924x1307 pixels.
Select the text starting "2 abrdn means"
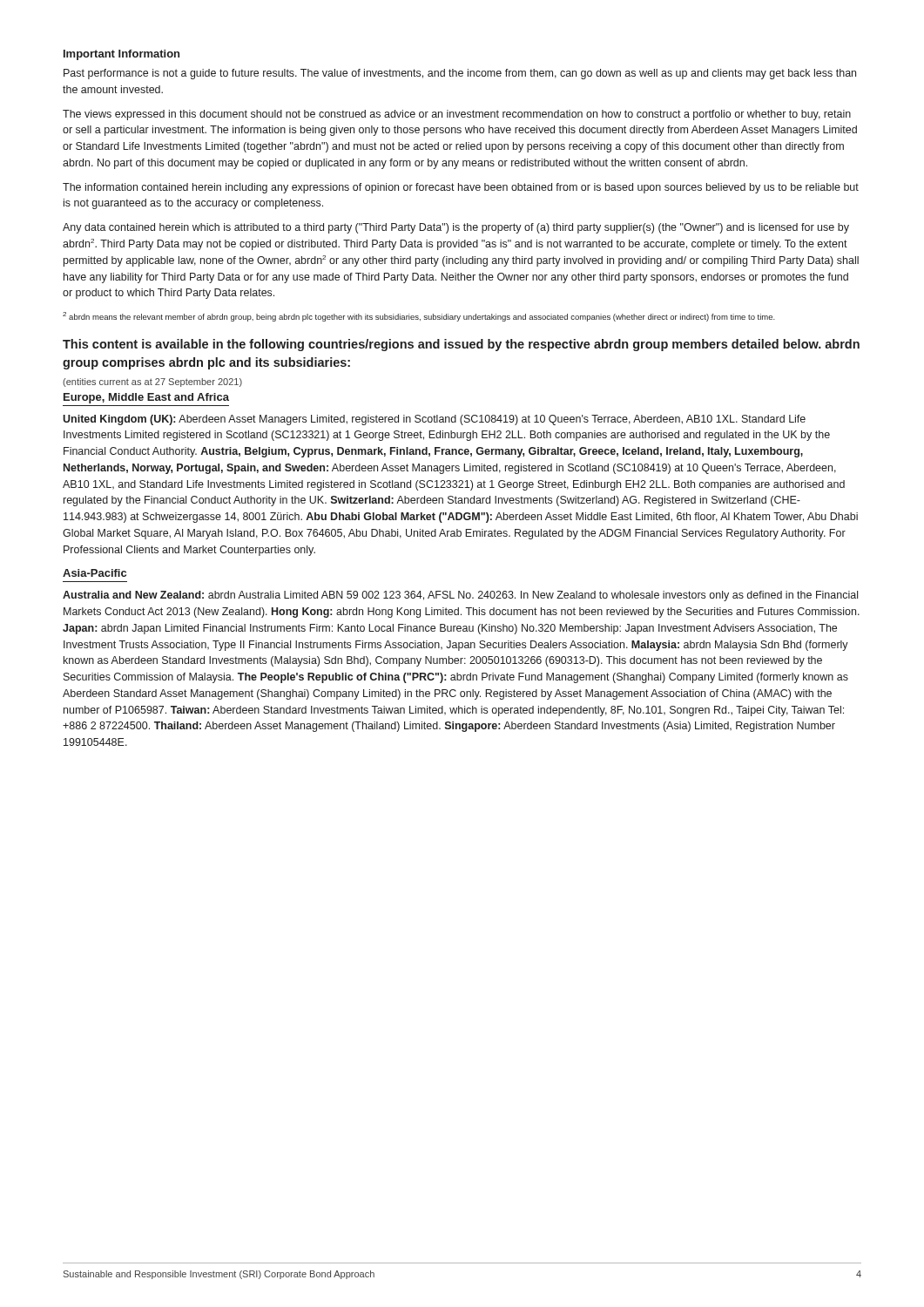pyautogui.click(x=419, y=316)
